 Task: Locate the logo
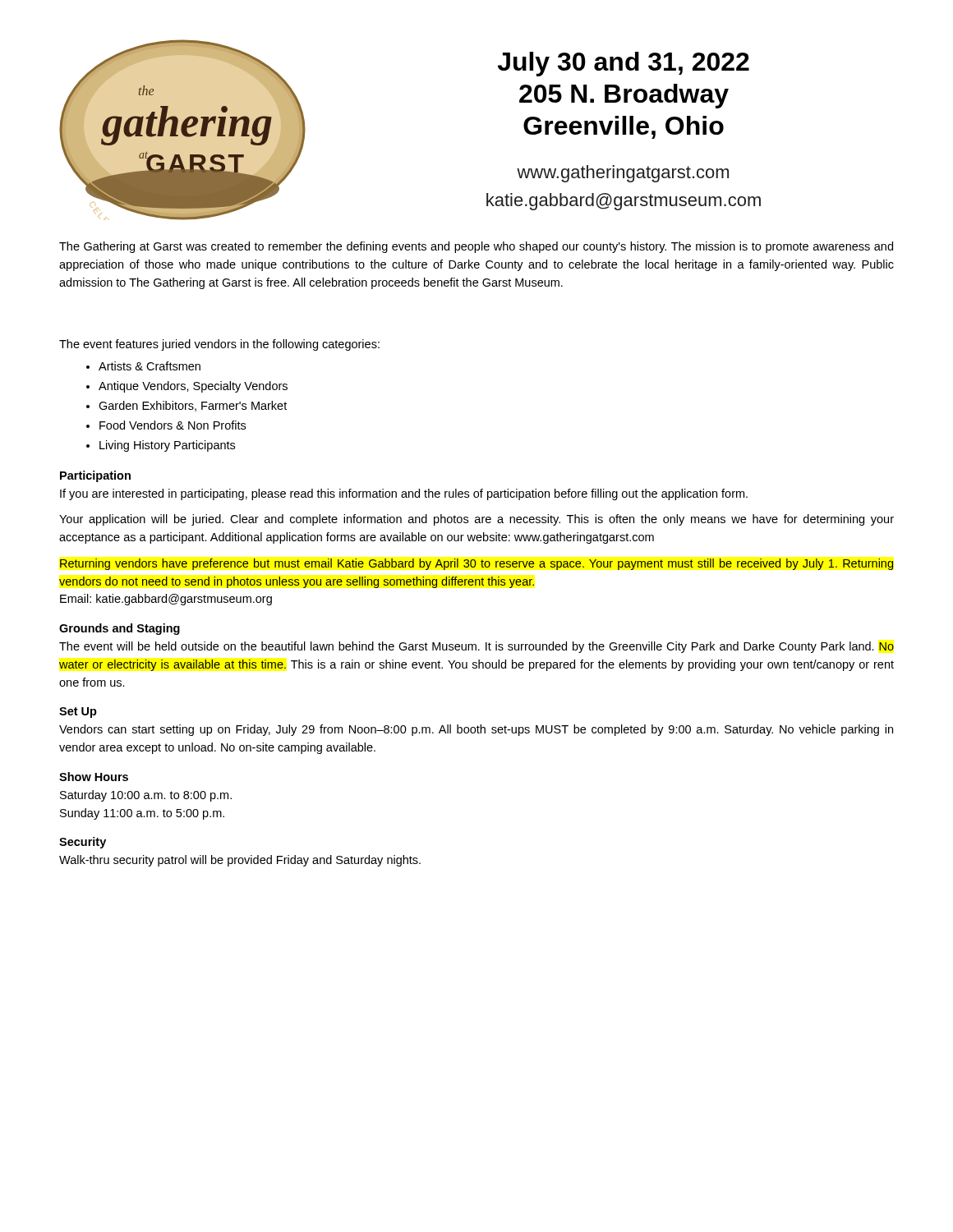pyautogui.click(x=187, y=131)
